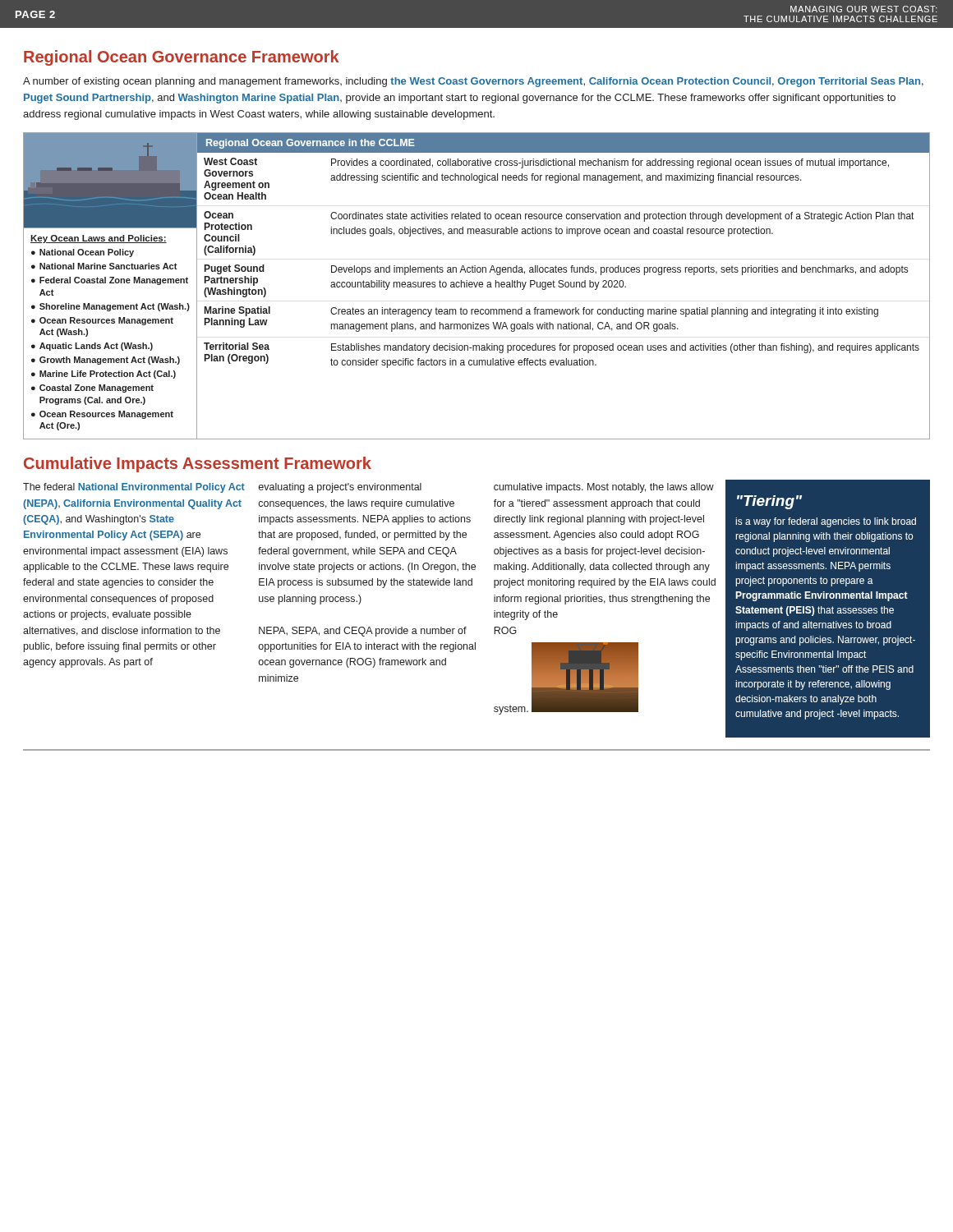
Task: Locate the text "●Aquatic Lands Act (Wash.)"
Action: pos(92,346)
